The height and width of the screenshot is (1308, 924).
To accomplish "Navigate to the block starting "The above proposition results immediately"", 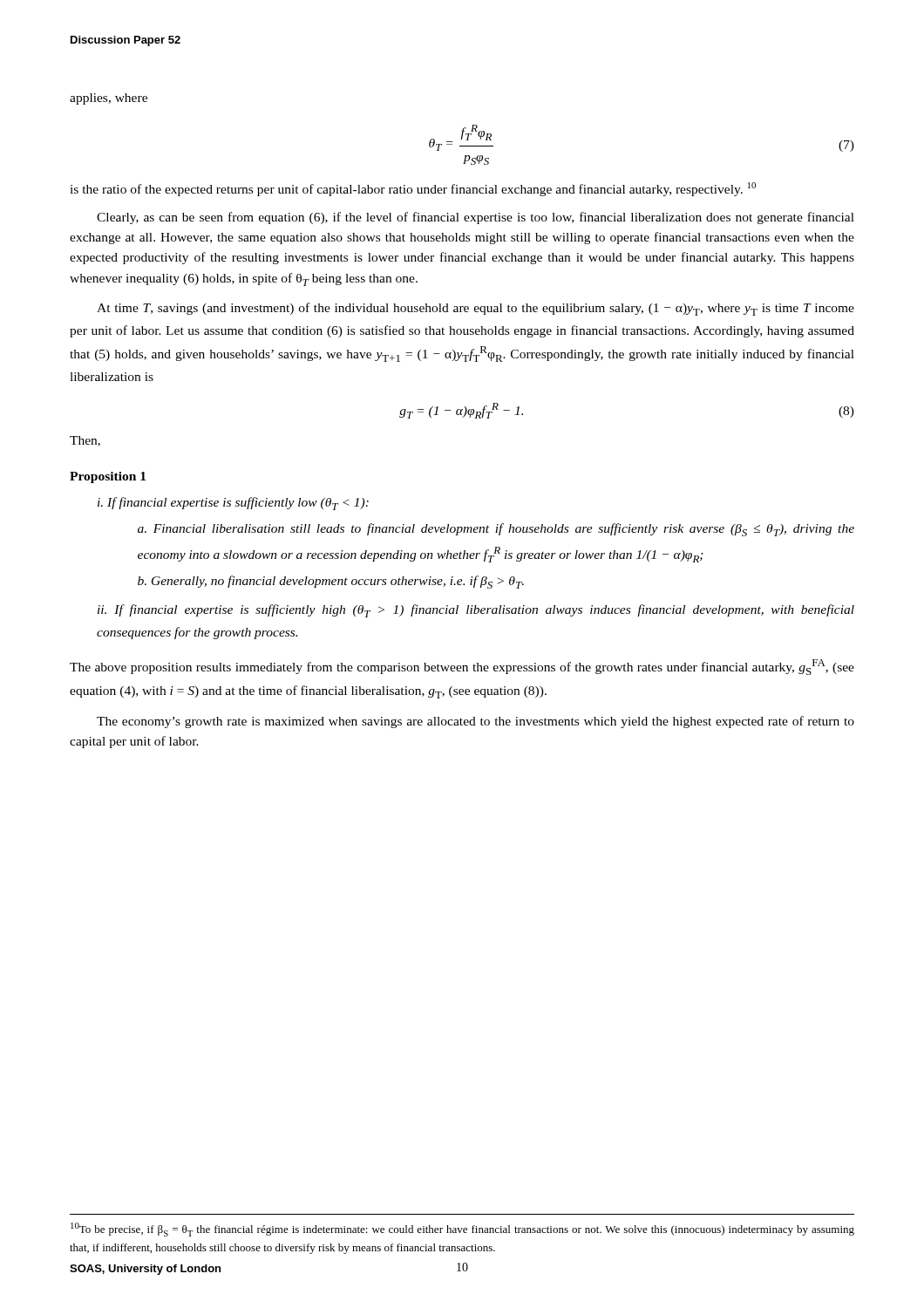I will coord(462,679).
